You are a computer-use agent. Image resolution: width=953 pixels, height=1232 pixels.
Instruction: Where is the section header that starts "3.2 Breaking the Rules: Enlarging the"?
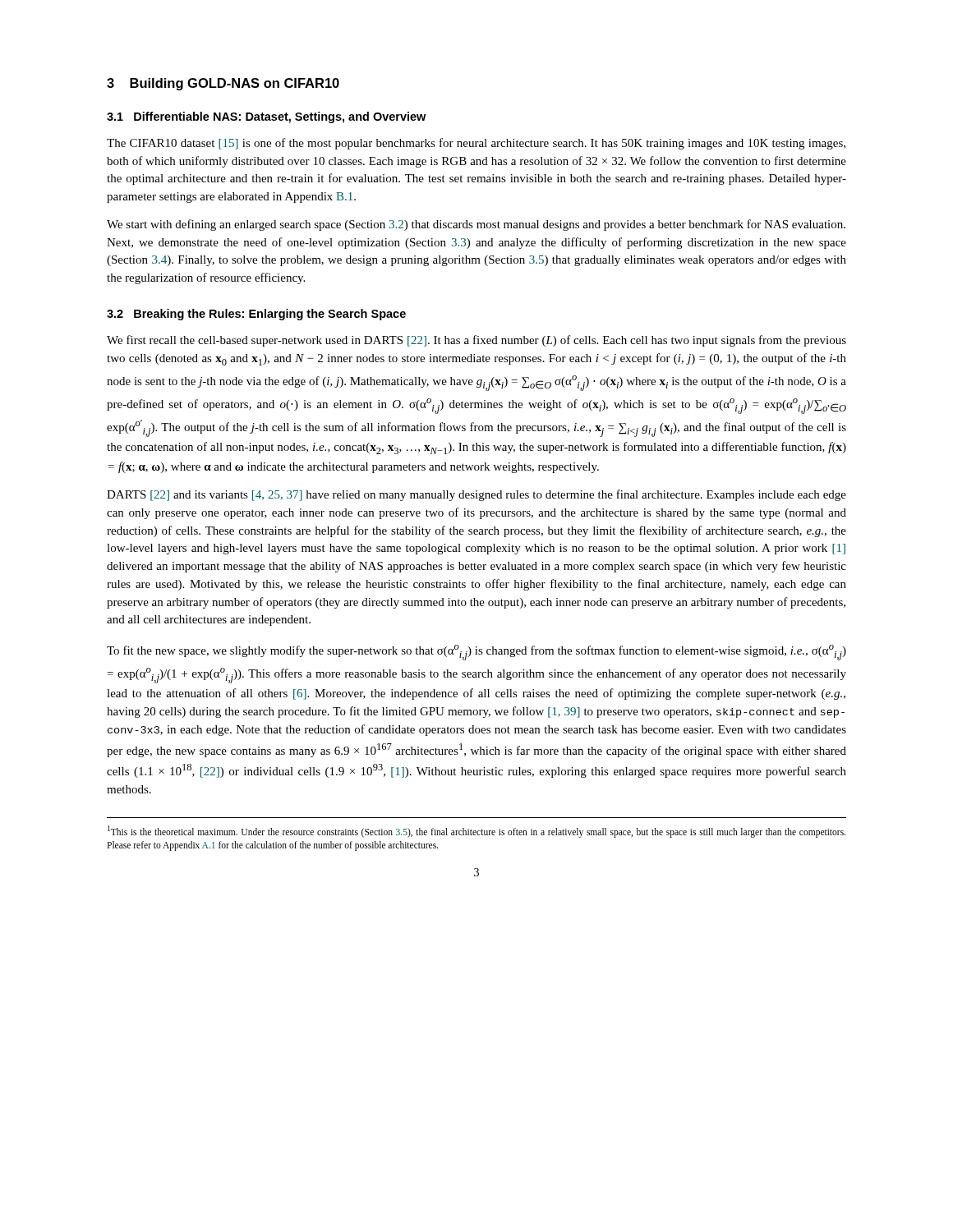[256, 314]
